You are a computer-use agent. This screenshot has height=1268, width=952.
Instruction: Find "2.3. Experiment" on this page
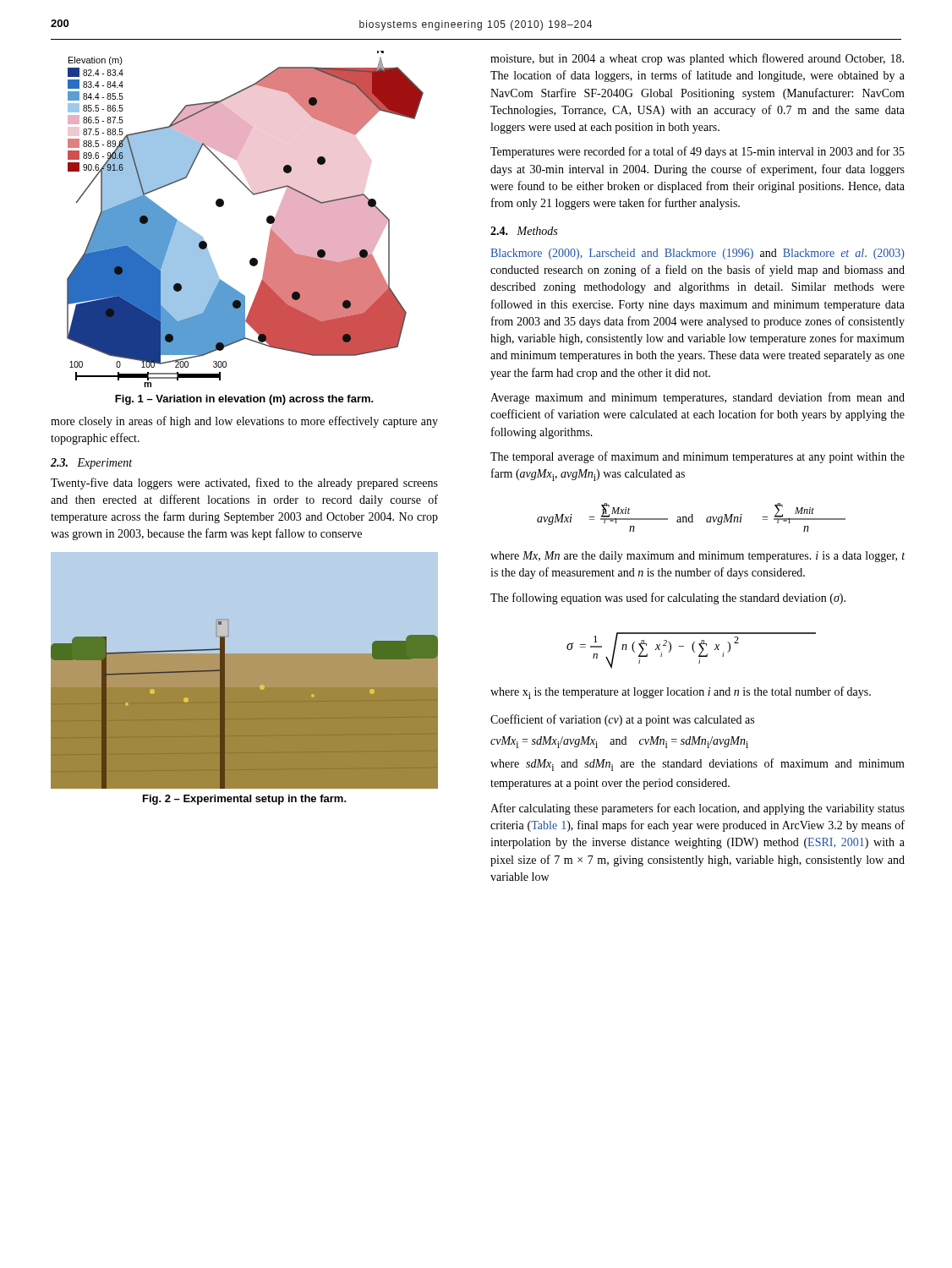[x=91, y=462]
